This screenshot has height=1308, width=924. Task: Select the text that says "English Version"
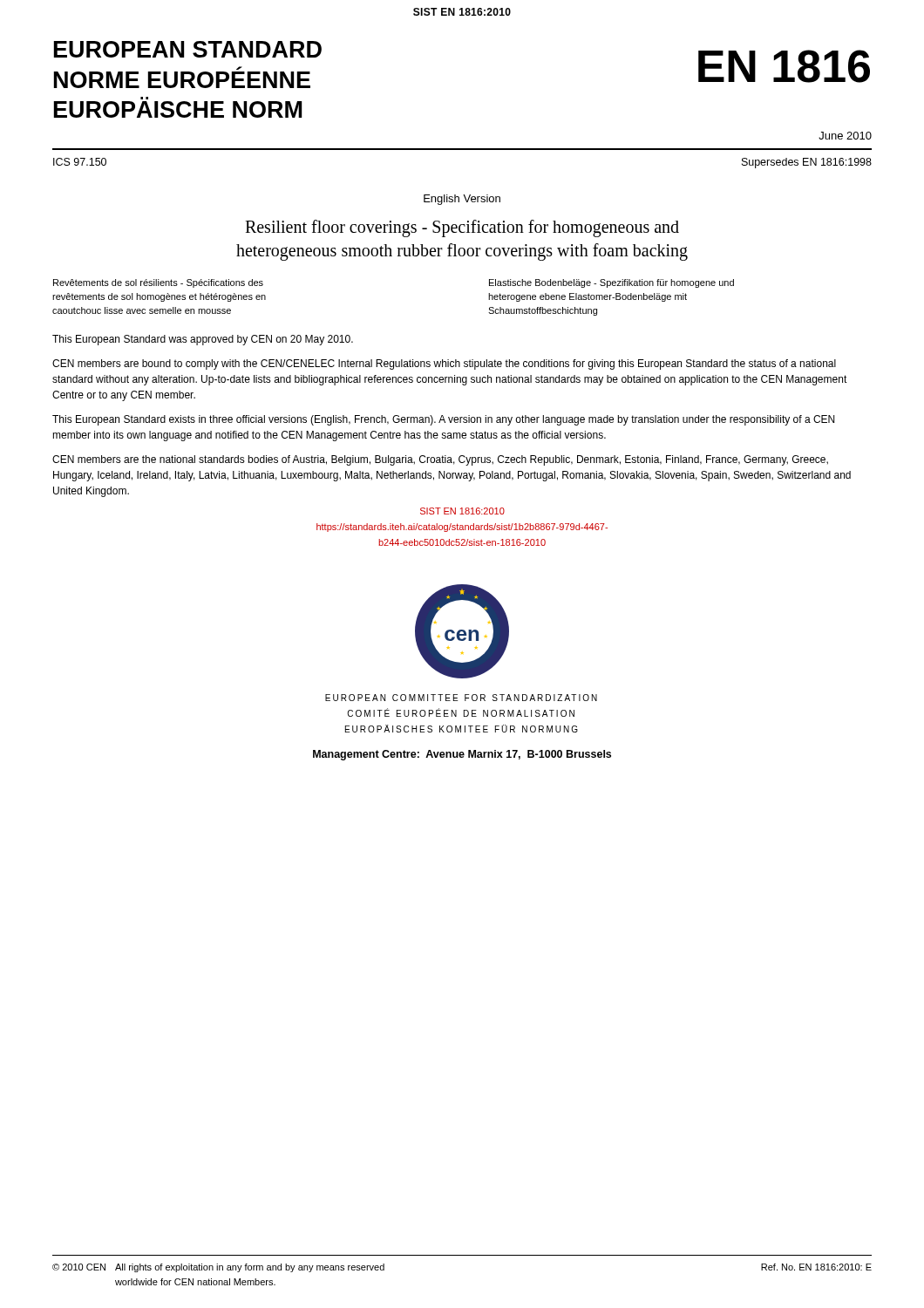(x=462, y=198)
